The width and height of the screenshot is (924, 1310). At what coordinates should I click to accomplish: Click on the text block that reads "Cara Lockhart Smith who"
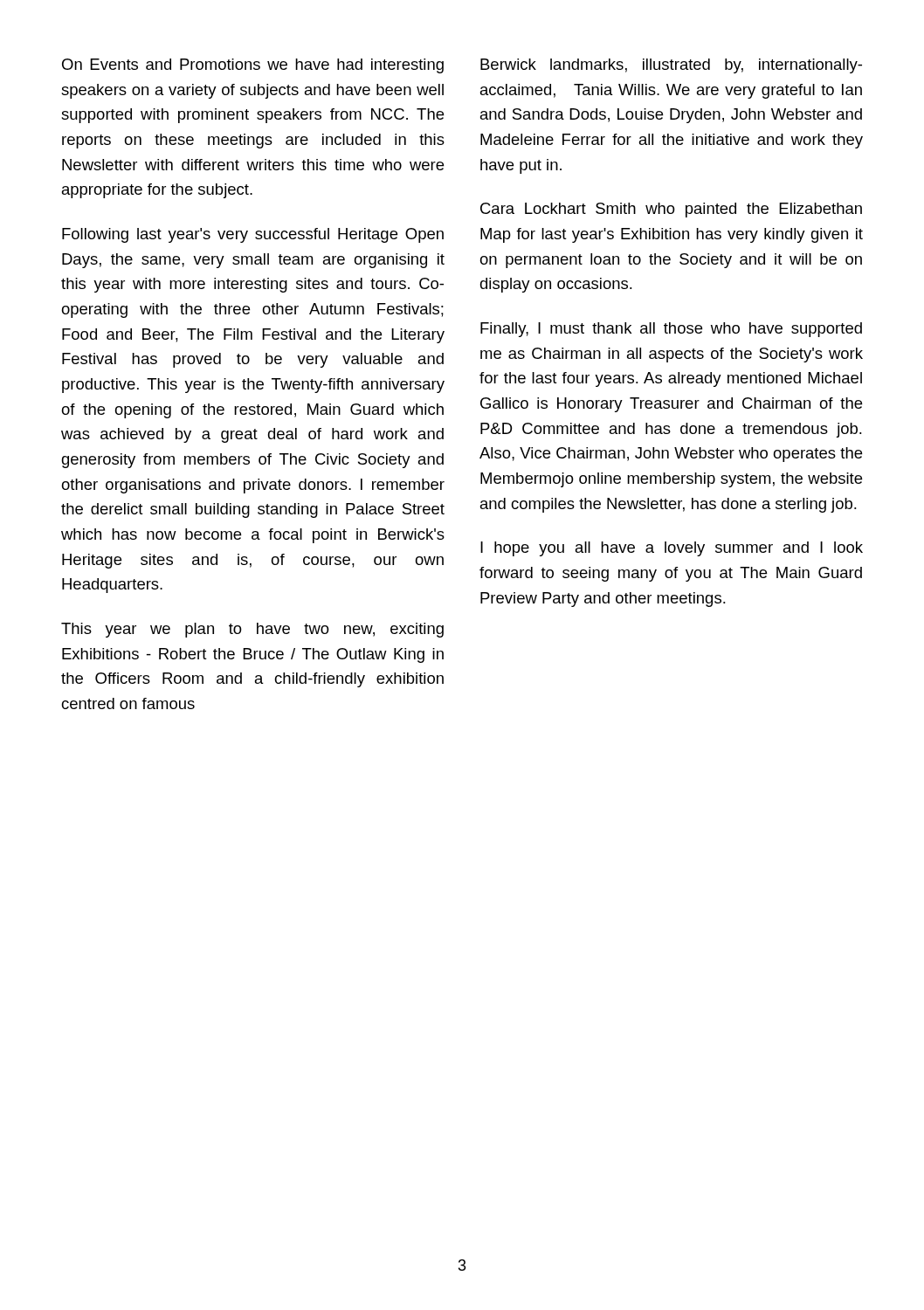[x=671, y=247]
